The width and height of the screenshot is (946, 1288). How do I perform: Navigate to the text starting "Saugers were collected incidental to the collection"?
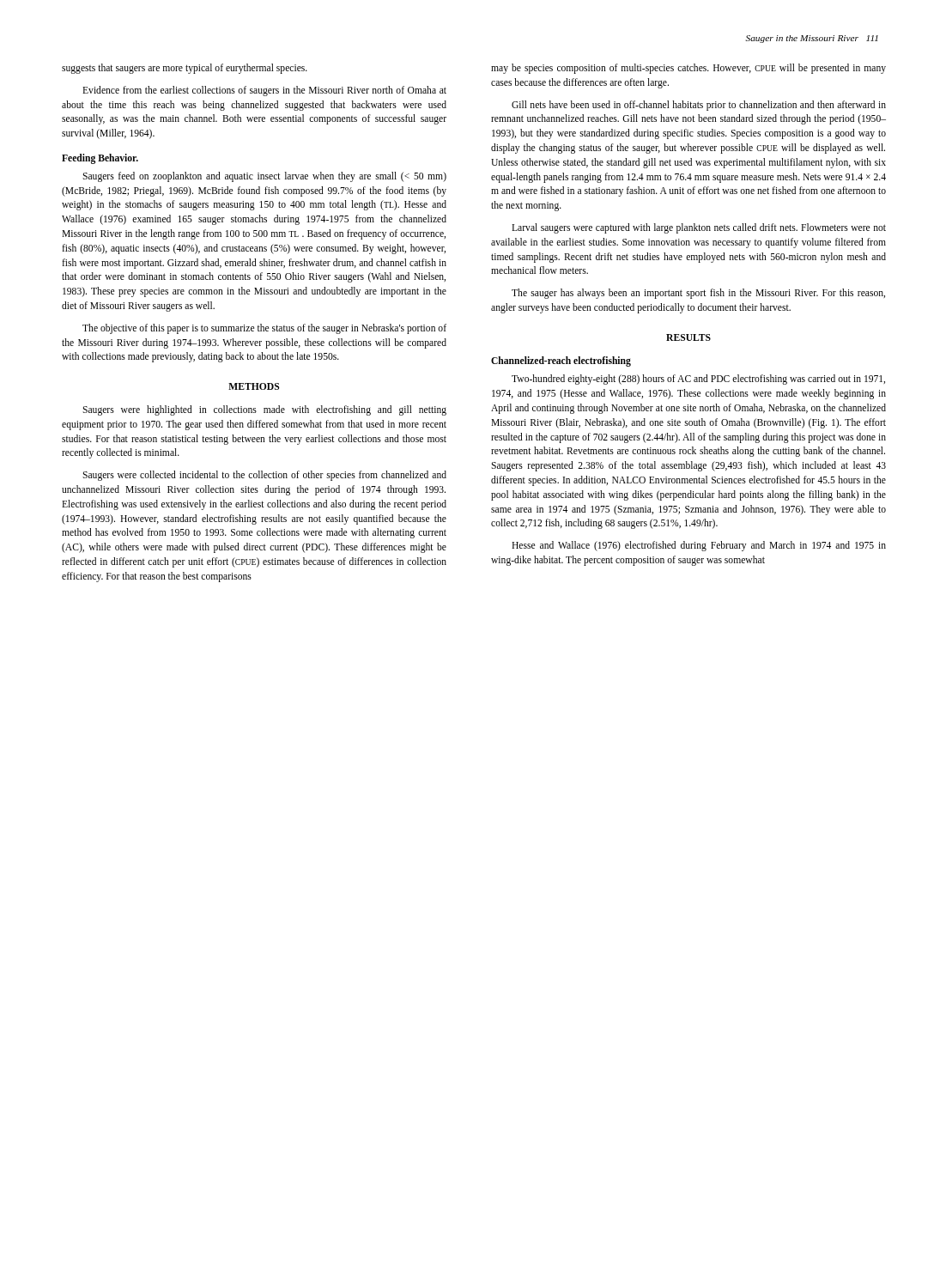click(x=254, y=526)
